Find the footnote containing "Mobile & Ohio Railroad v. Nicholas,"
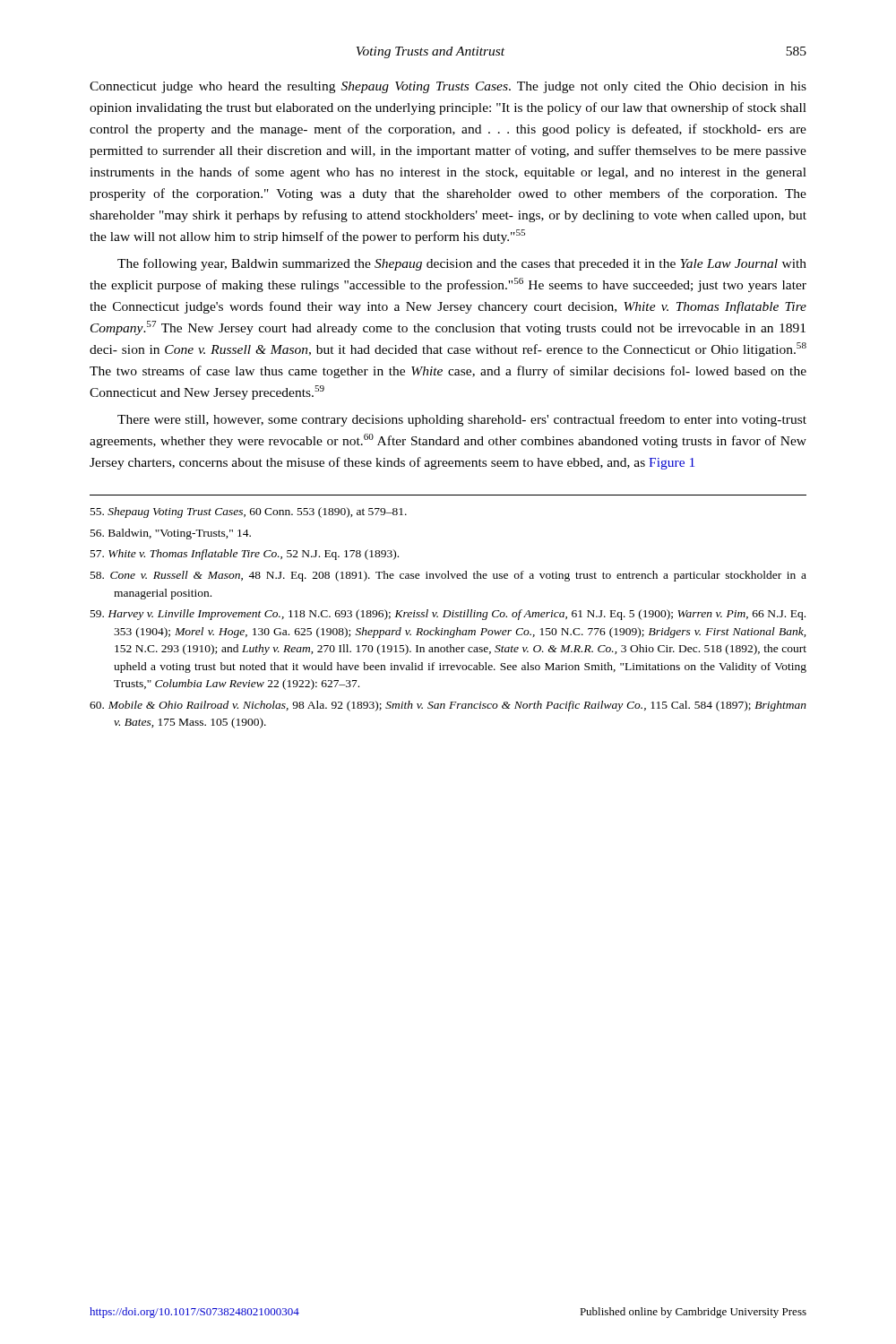 point(448,713)
